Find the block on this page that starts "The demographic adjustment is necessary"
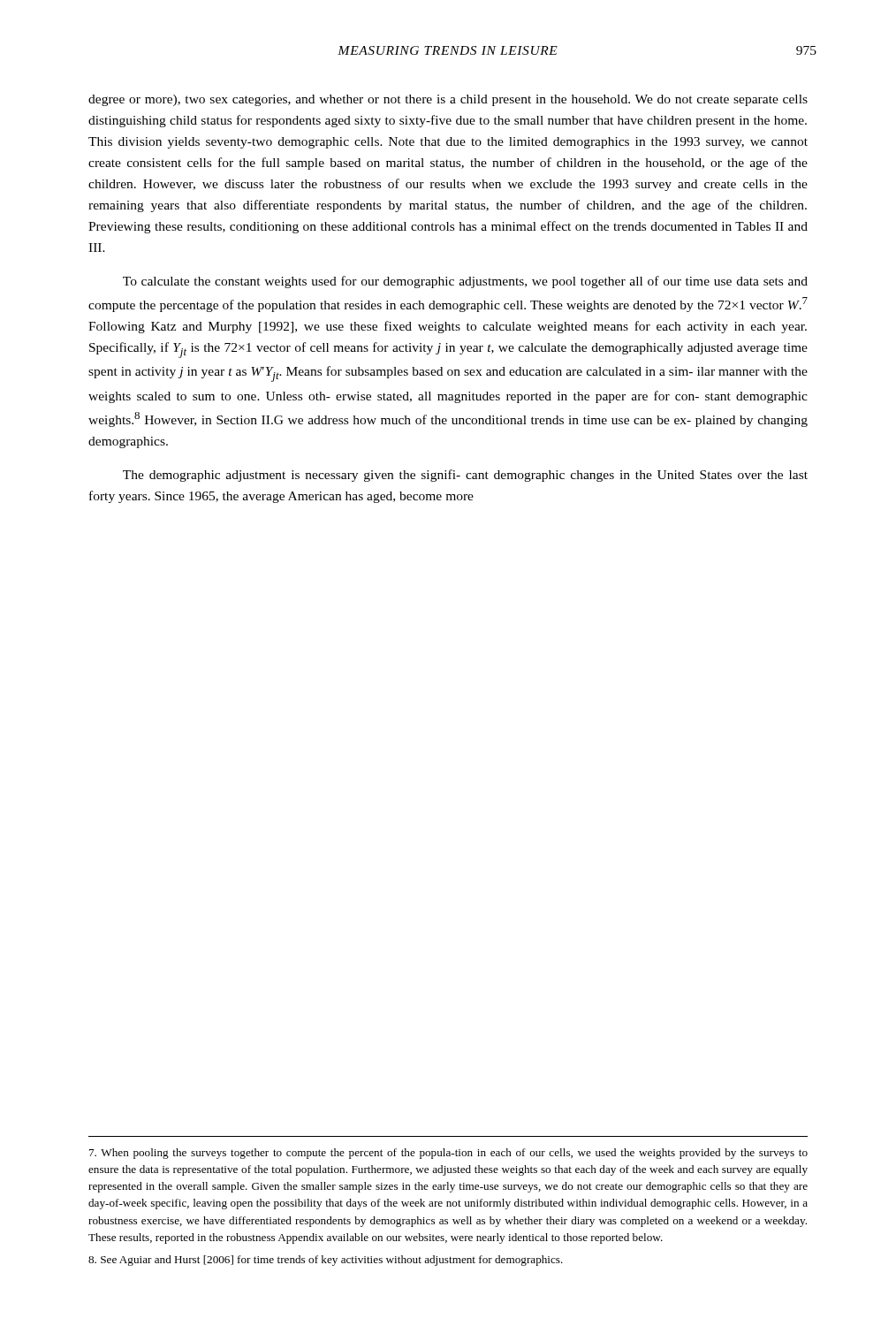896x1326 pixels. (x=448, y=485)
